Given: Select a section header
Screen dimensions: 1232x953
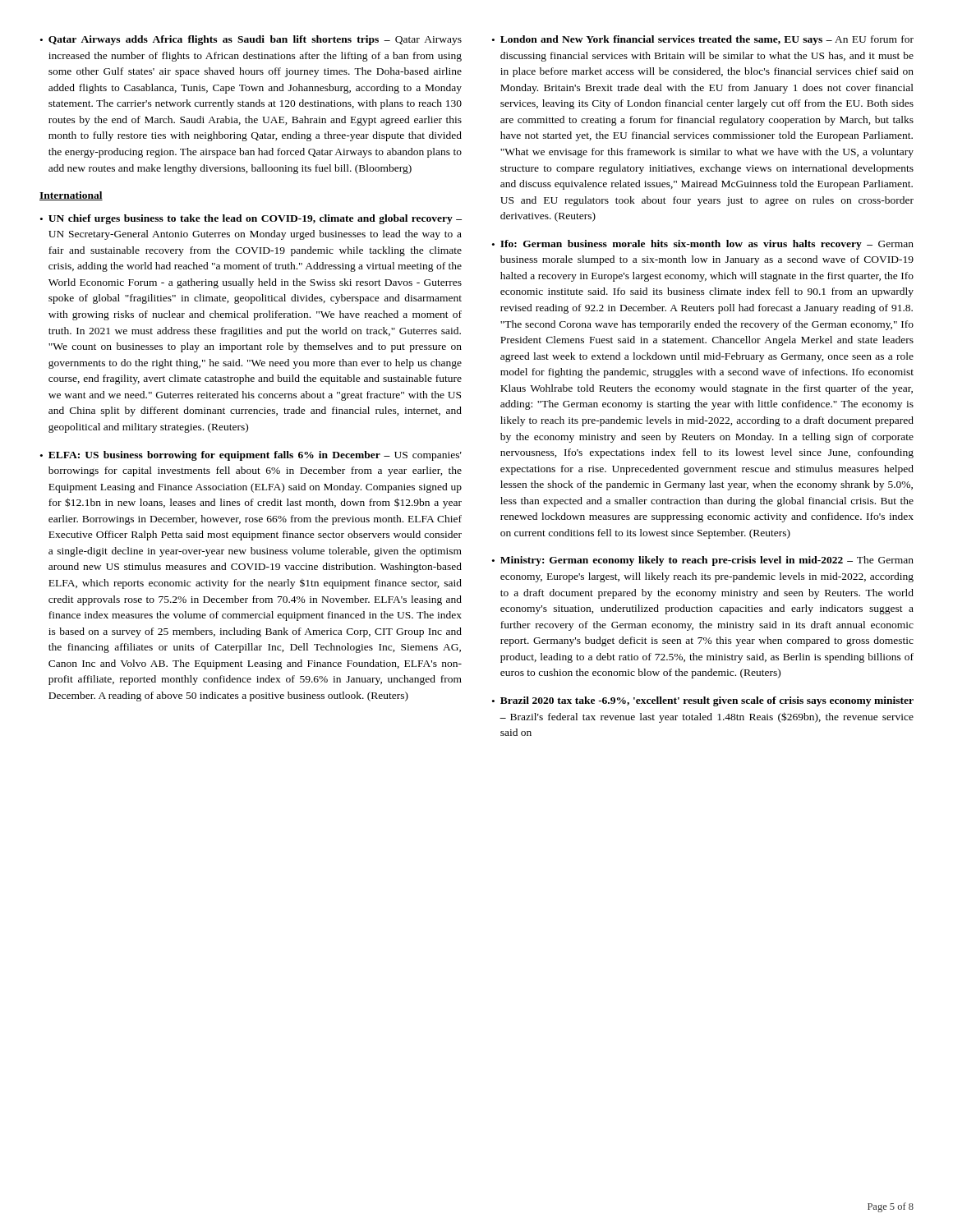Looking at the screenshot, I should (251, 195).
